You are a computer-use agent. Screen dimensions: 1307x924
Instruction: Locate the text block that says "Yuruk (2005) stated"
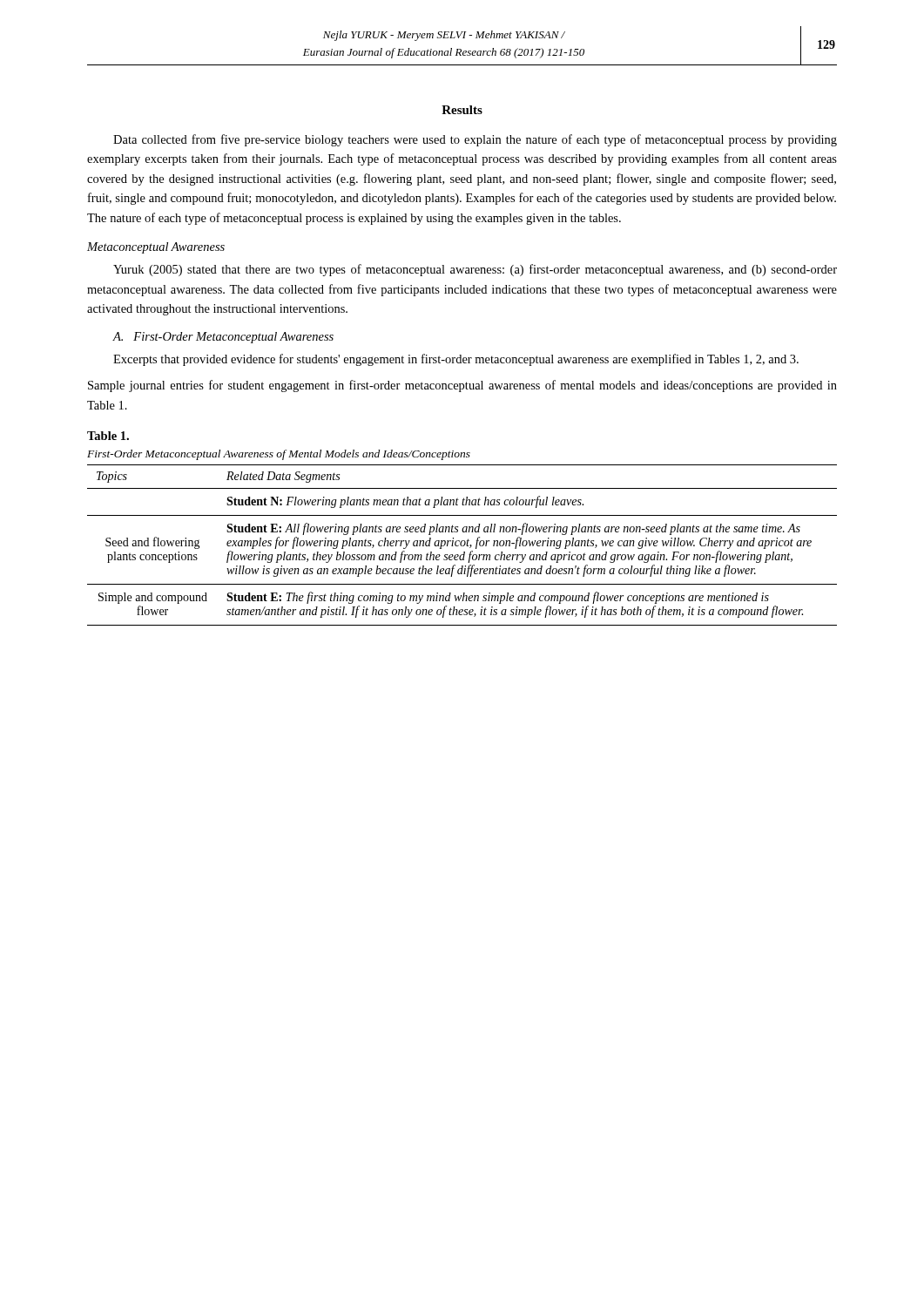(462, 289)
